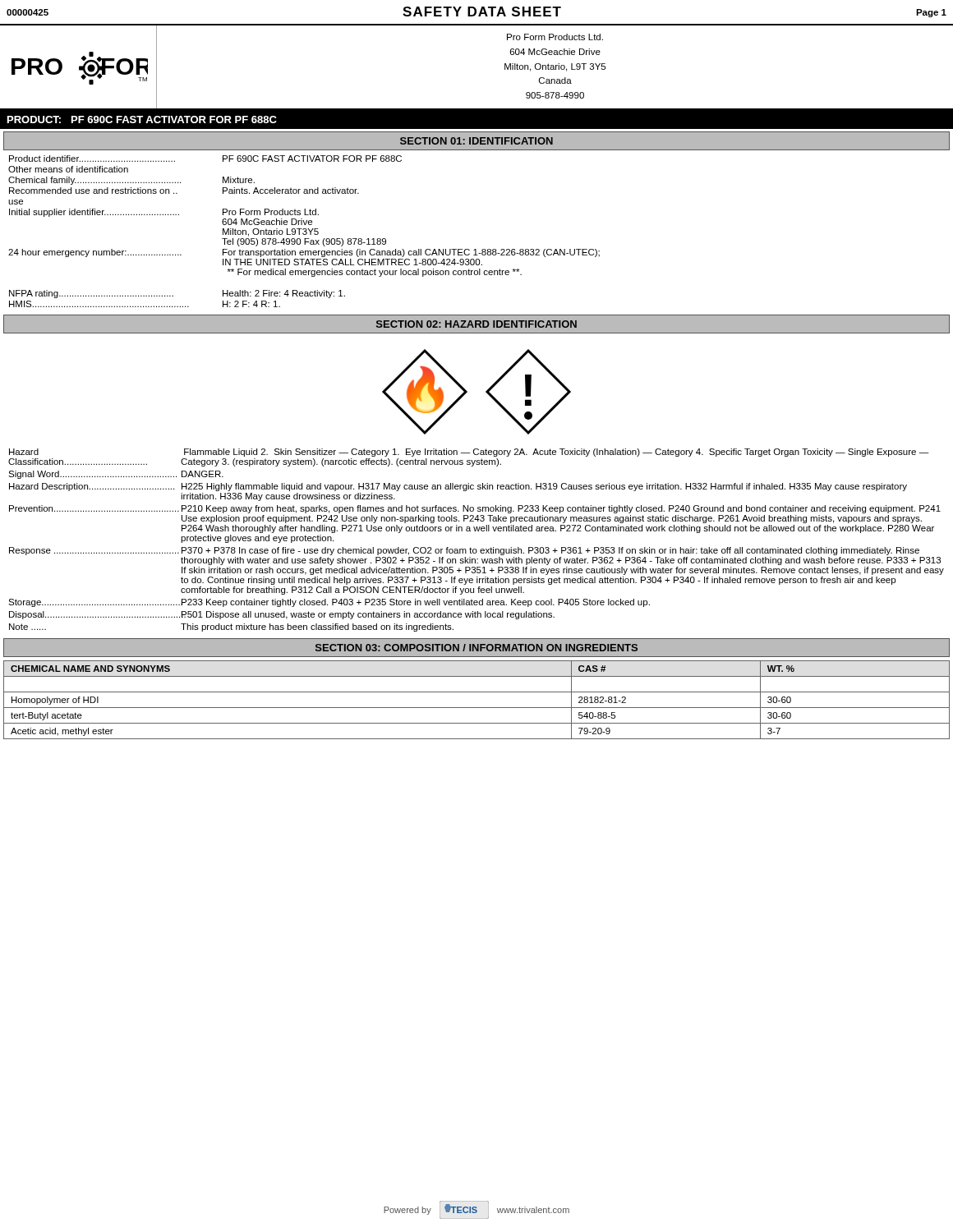The height and width of the screenshot is (1232, 953).
Task: Locate a table
Action: (476, 700)
